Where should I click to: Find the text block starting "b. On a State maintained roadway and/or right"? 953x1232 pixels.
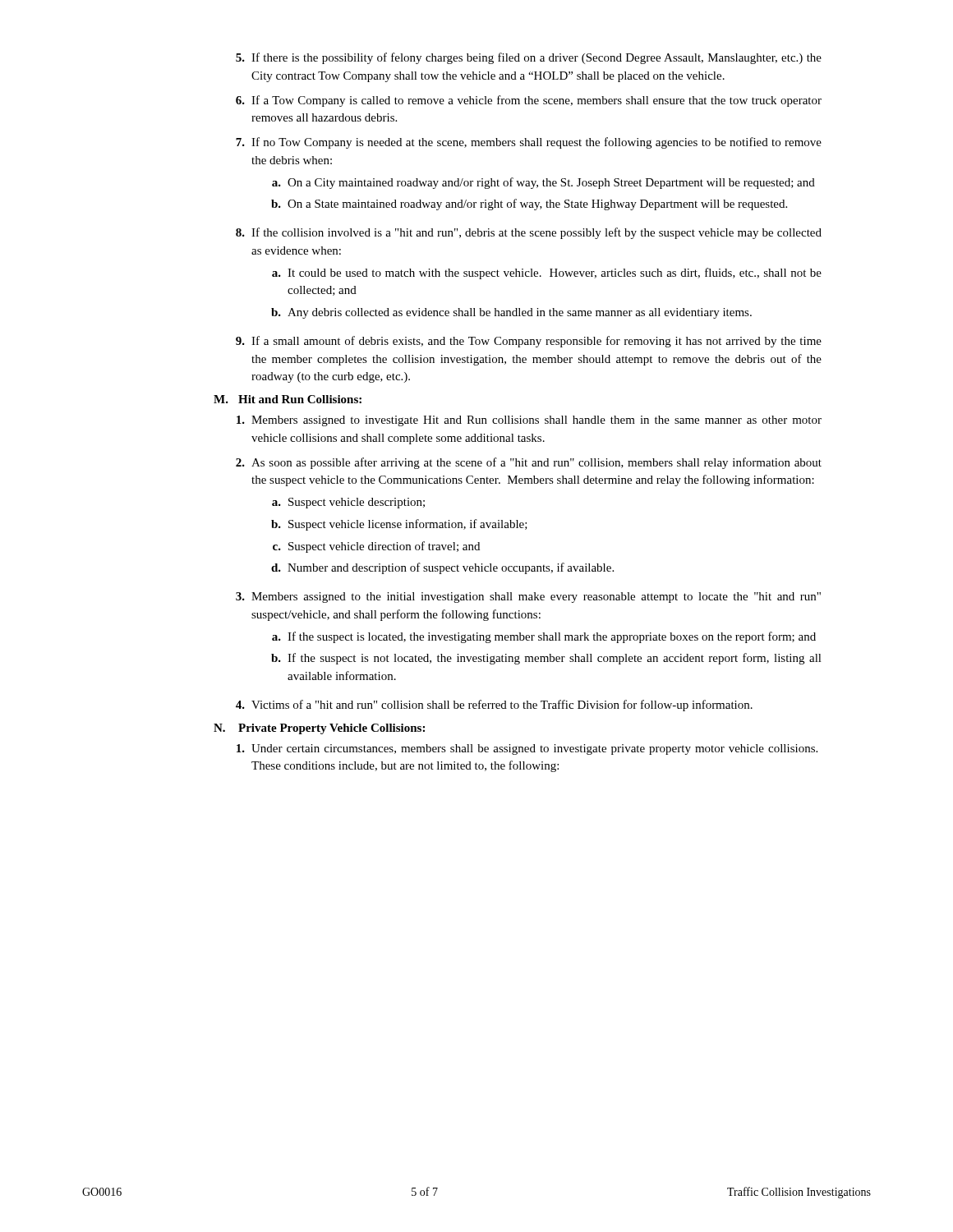536,205
